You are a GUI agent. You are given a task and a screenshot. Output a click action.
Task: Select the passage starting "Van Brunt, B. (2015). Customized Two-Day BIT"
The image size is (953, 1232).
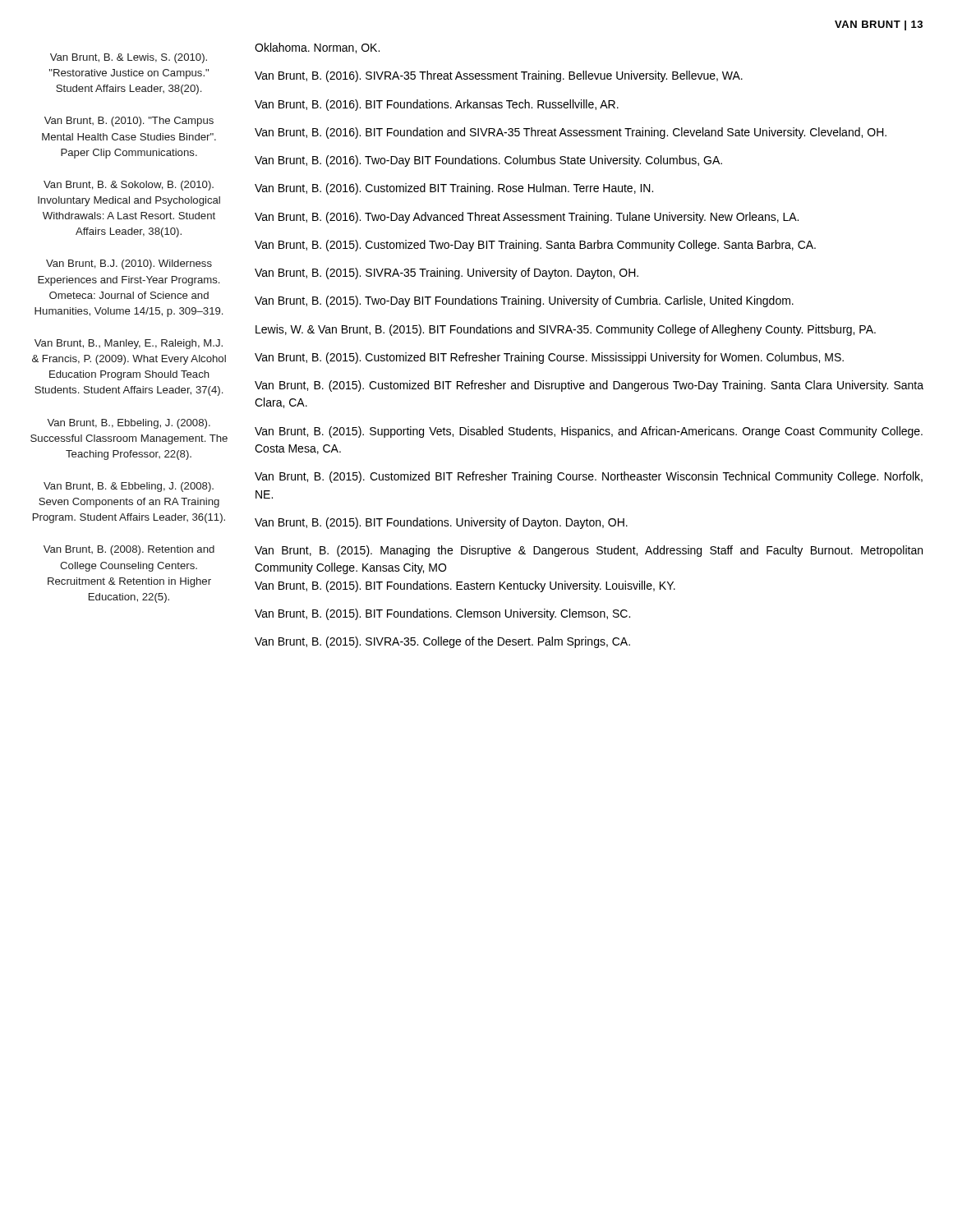point(536,245)
